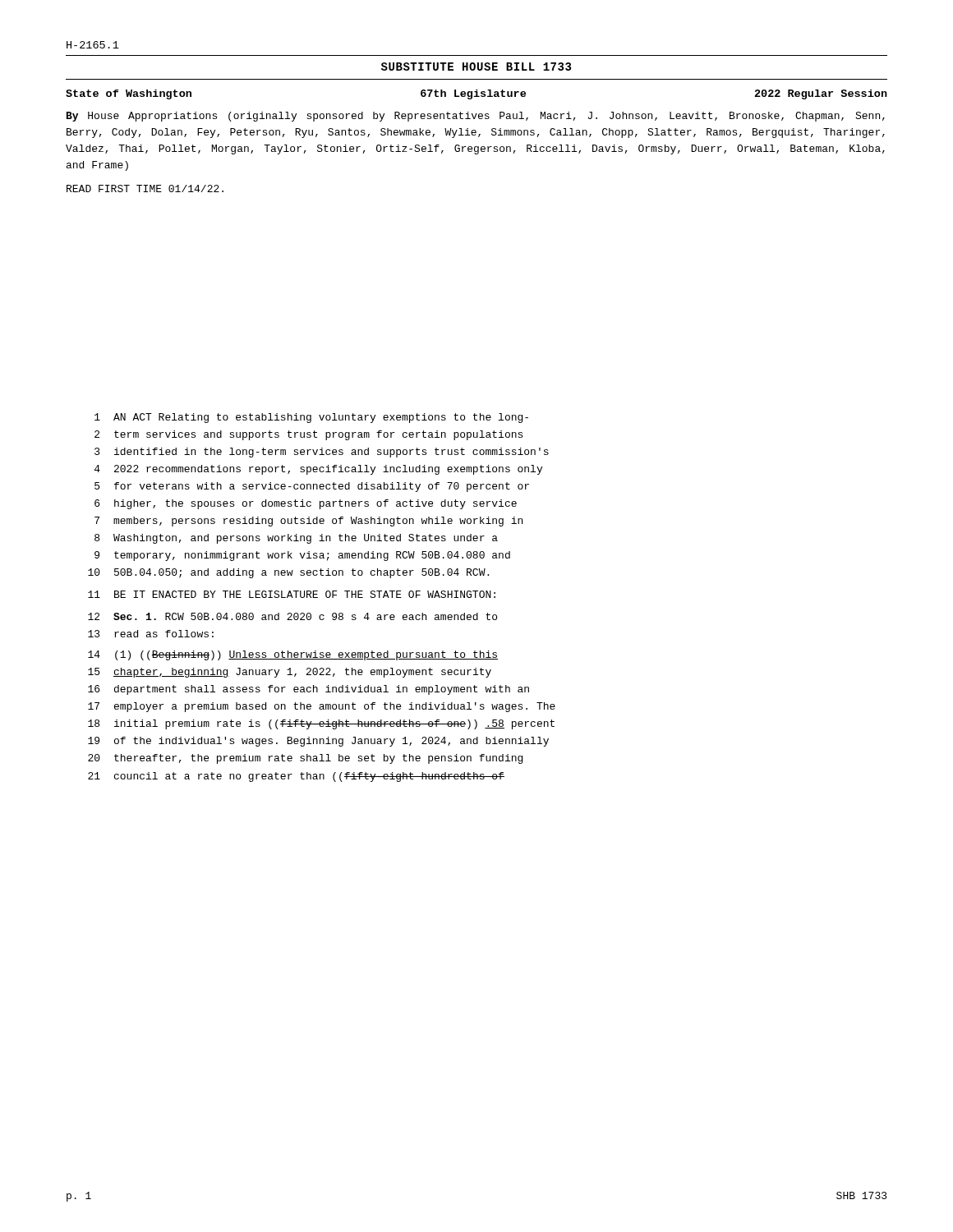Viewport: 953px width, 1232px height.
Task: Where is the passage that starts "6 higher, the"?
Action: click(476, 504)
